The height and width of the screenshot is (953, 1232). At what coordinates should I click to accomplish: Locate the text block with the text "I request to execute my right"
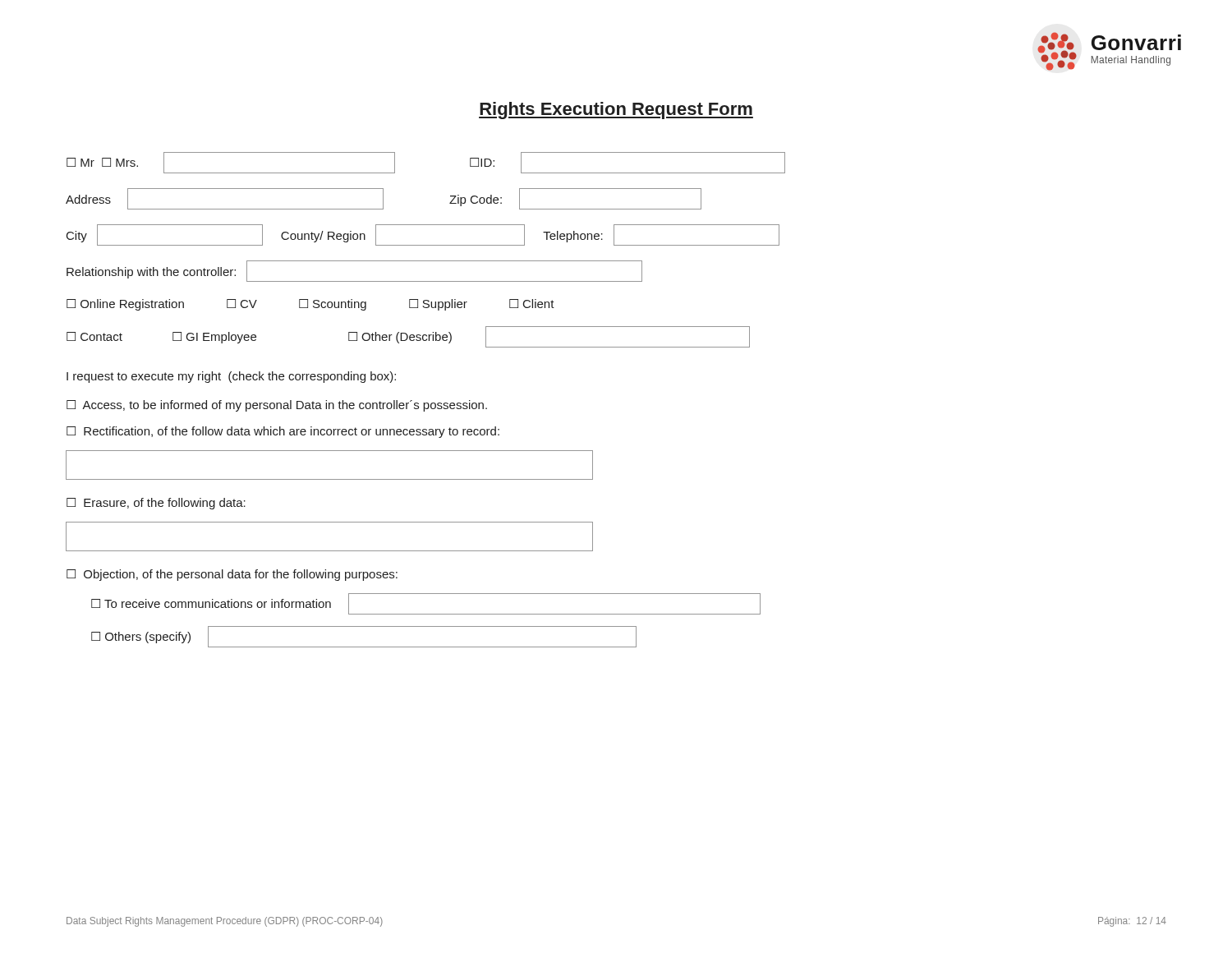pos(231,376)
